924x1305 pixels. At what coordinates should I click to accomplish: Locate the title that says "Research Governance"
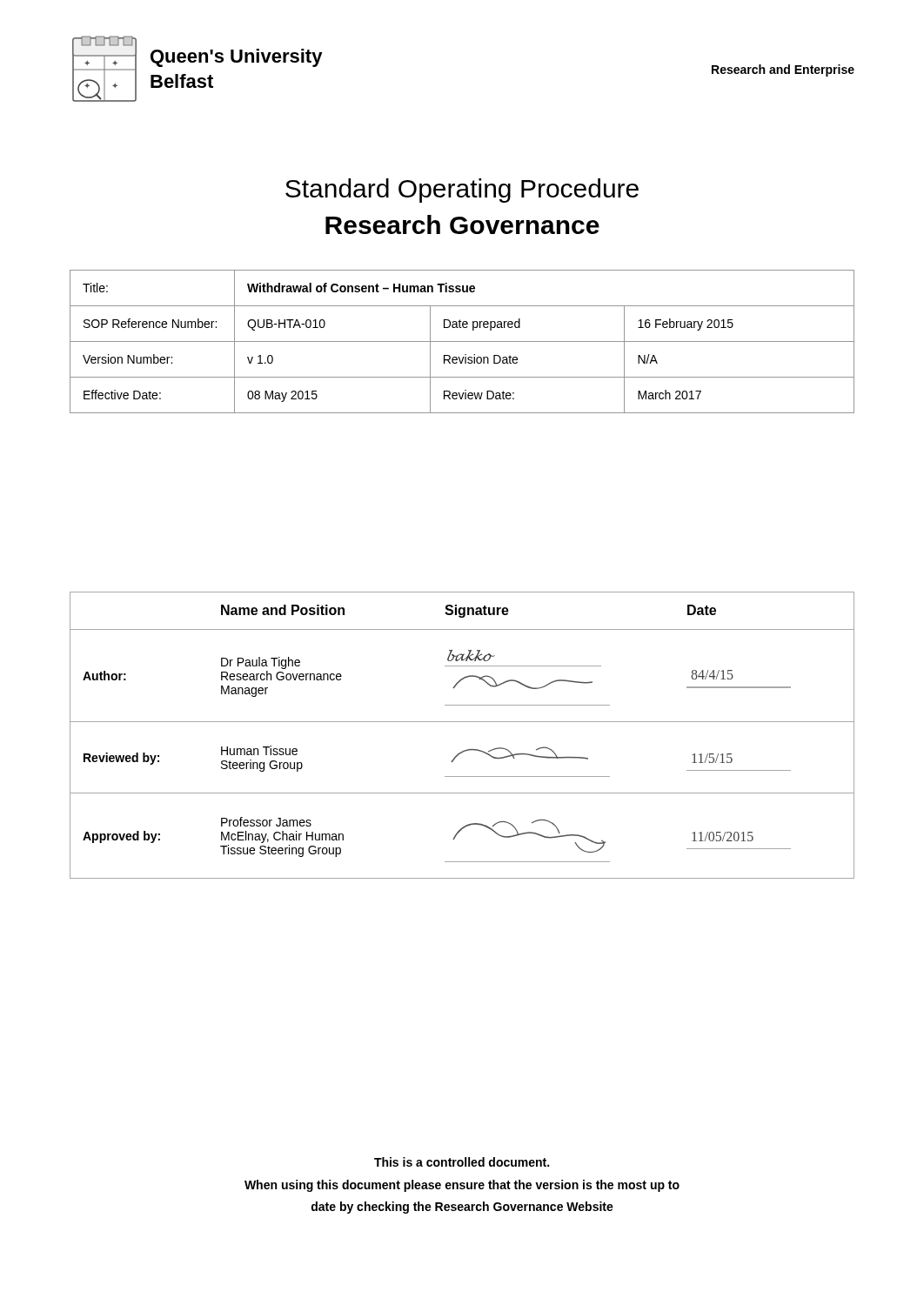click(462, 225)
